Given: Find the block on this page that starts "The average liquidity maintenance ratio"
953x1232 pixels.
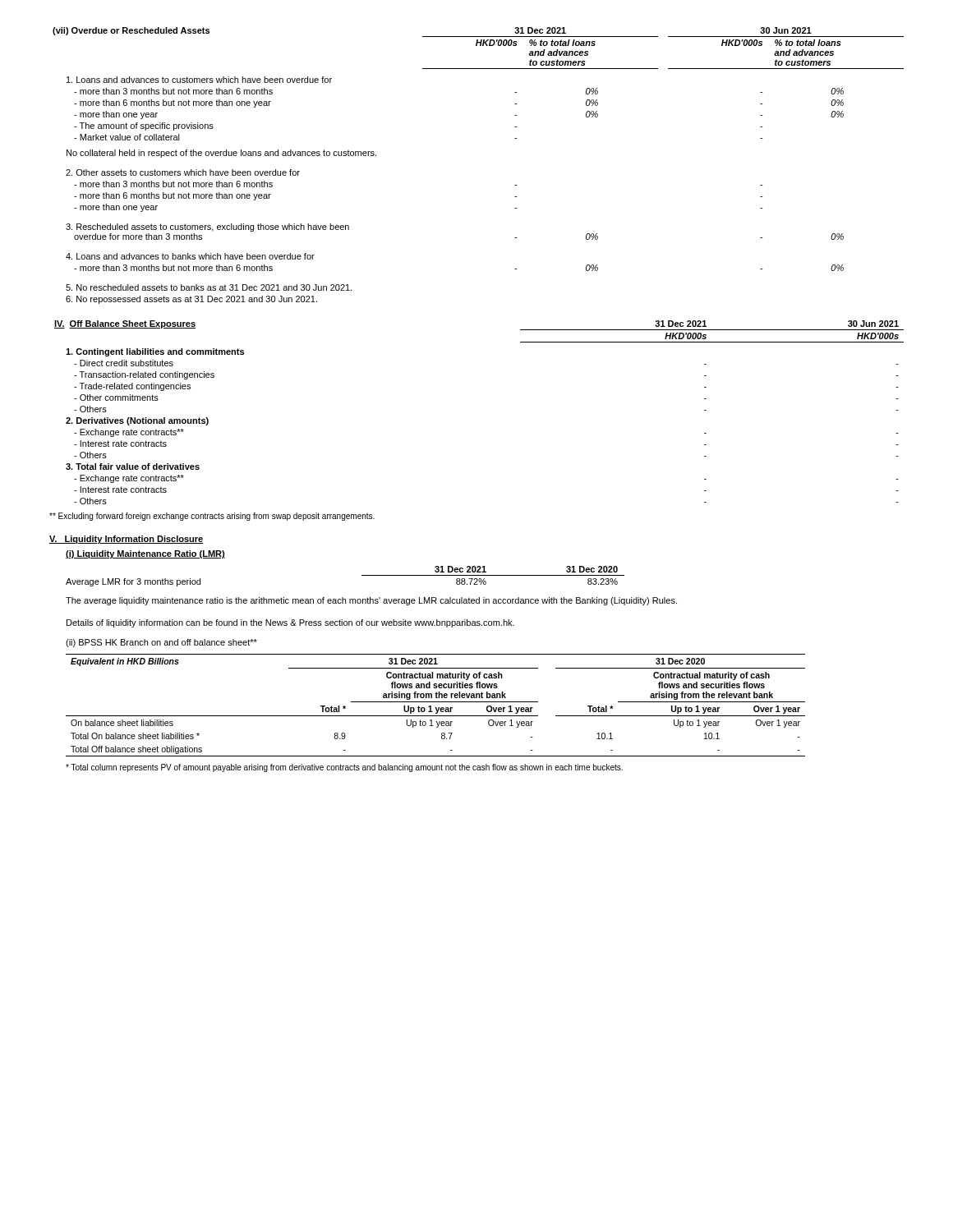Looking at the screenshot, I should pyautogui.click(x=372, y=600).
